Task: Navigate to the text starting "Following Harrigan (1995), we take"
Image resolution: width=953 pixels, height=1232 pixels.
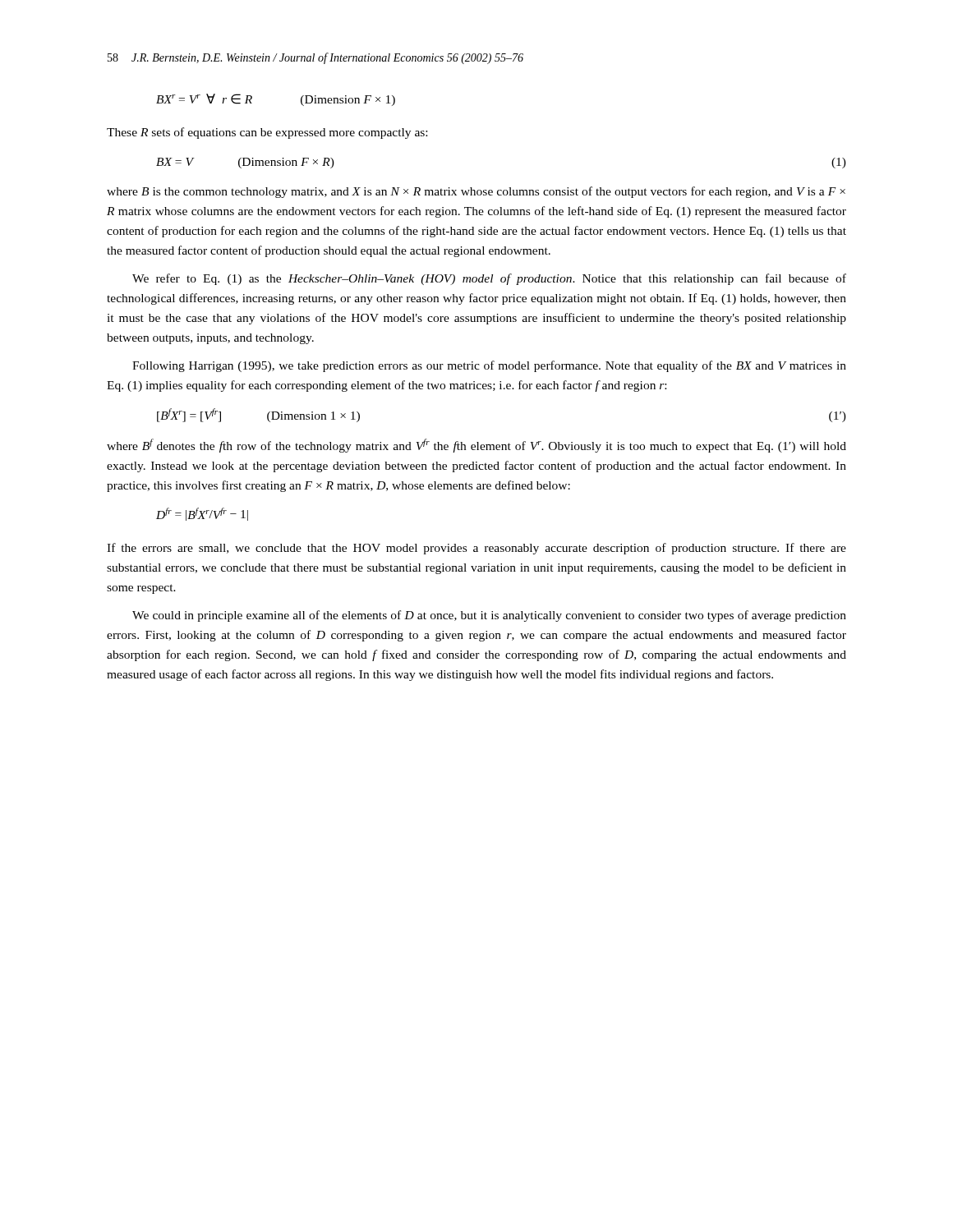Action: pos(476,375)
